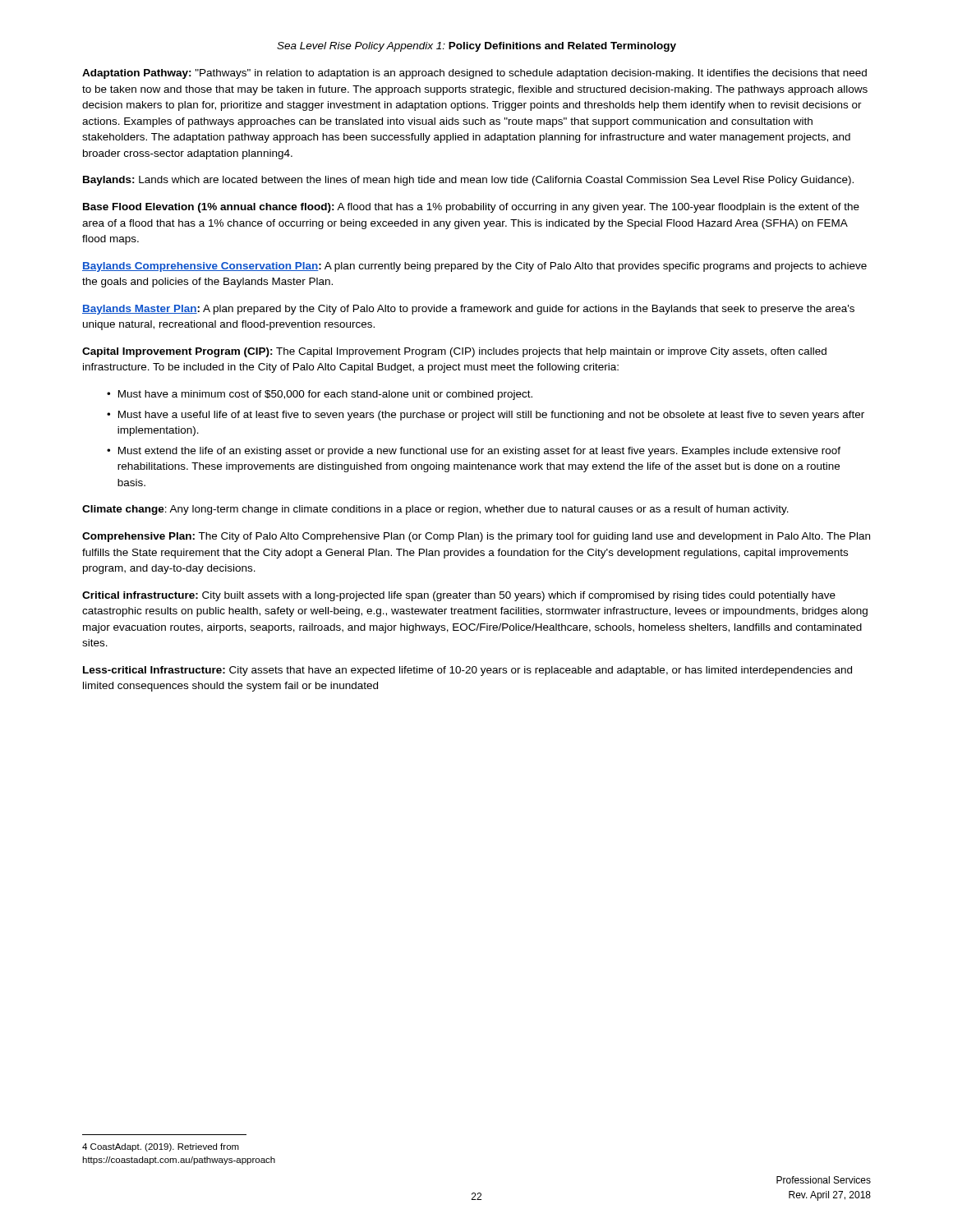Click the passage that begins "Less-critical Infrastructure: City assets that have"
This screenshot has width=953, height=1232.
tap(476, 678)
